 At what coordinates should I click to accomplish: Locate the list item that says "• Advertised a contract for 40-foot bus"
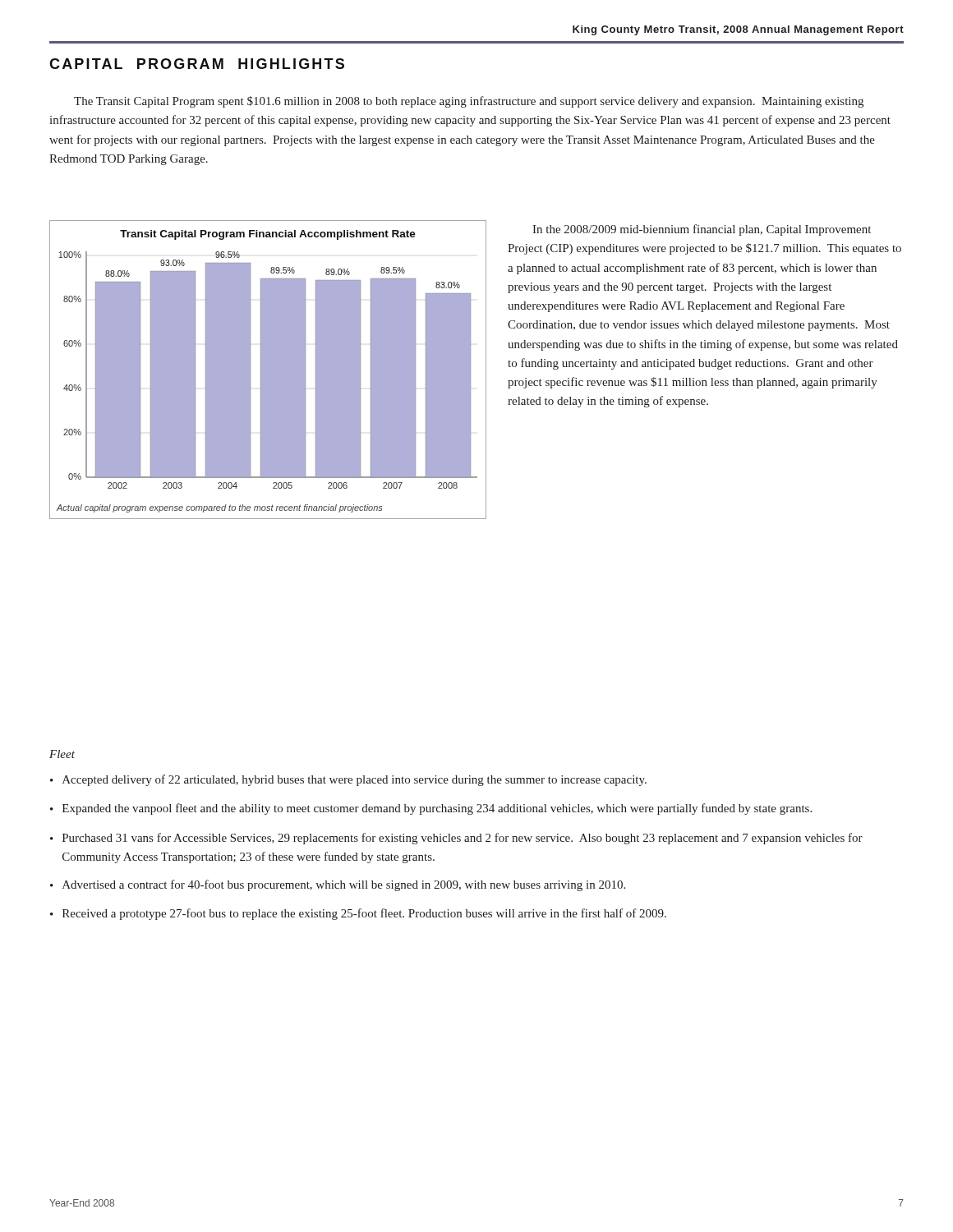pos(338,886)
